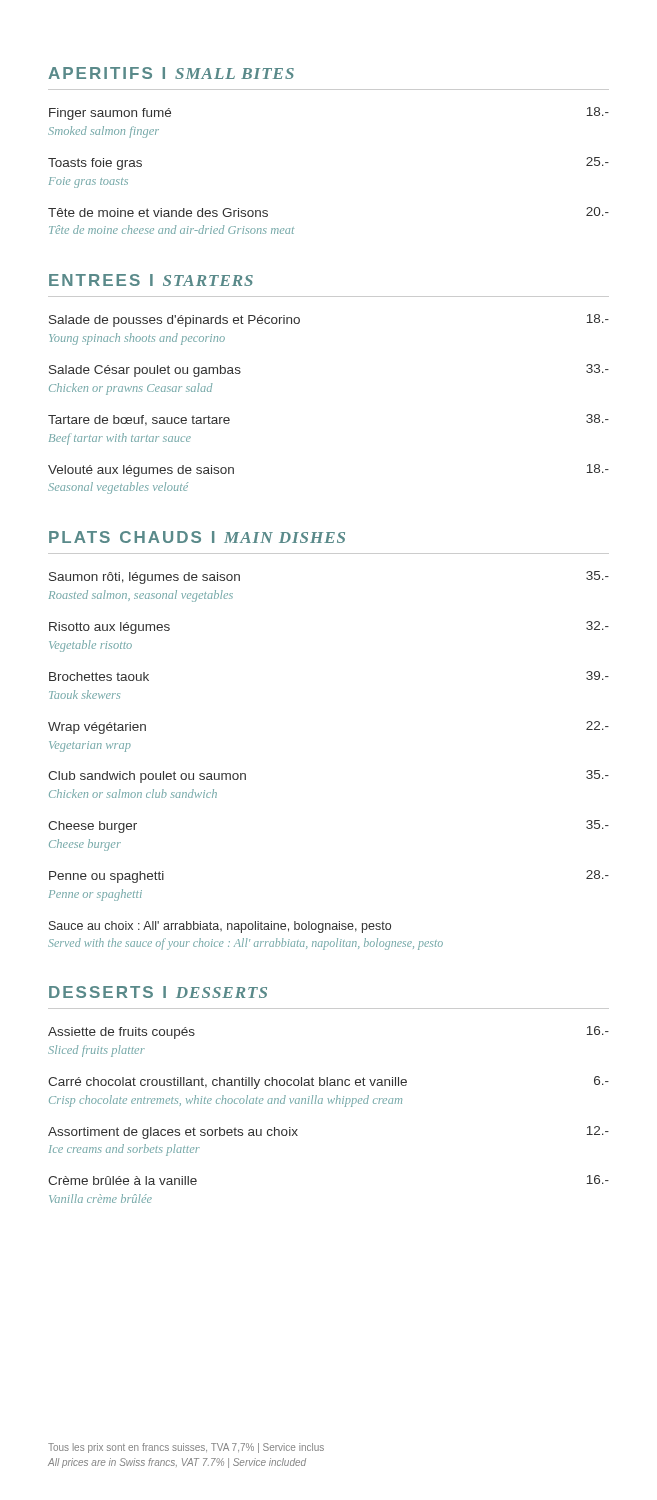Viewport: 657px width, 1500px height.
Task: Locate the list item that says "Brochettes taouk Taouk skewers 39.-"
Action: [x=102, y=674]
